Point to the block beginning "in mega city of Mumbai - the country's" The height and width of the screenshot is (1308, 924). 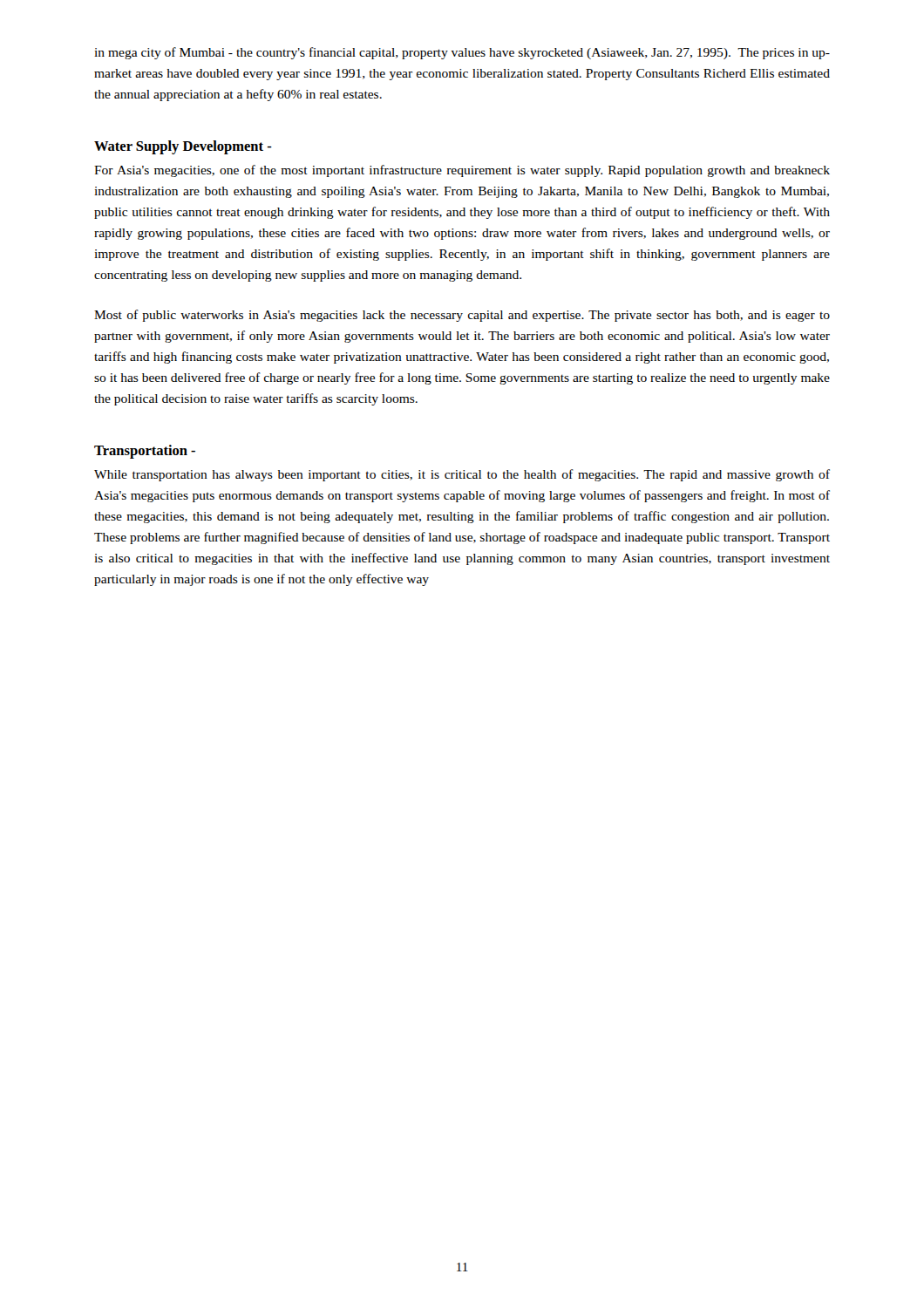click(462, 73)
